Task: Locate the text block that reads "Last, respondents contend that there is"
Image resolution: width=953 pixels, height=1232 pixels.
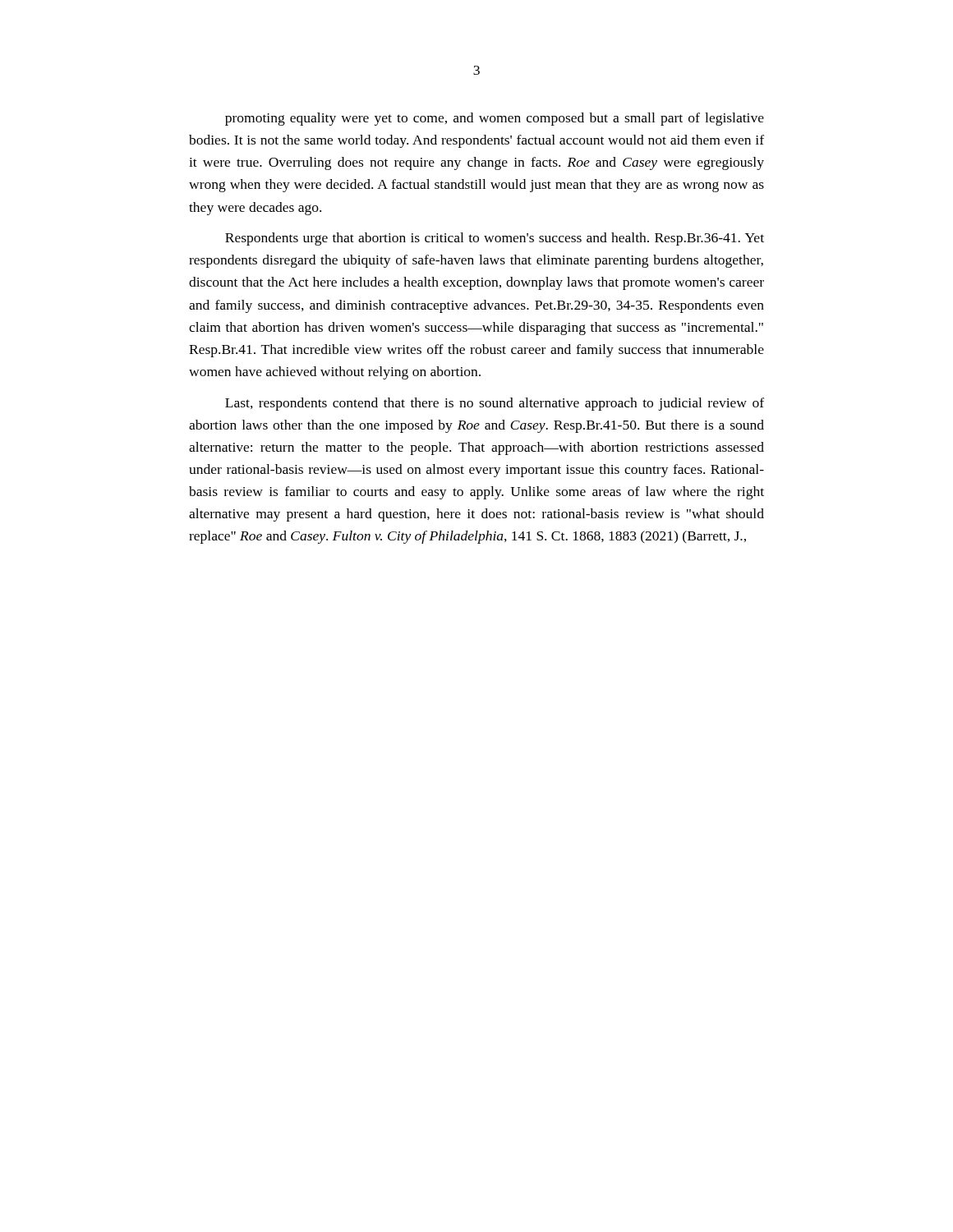Action: [x=476, y=469]
